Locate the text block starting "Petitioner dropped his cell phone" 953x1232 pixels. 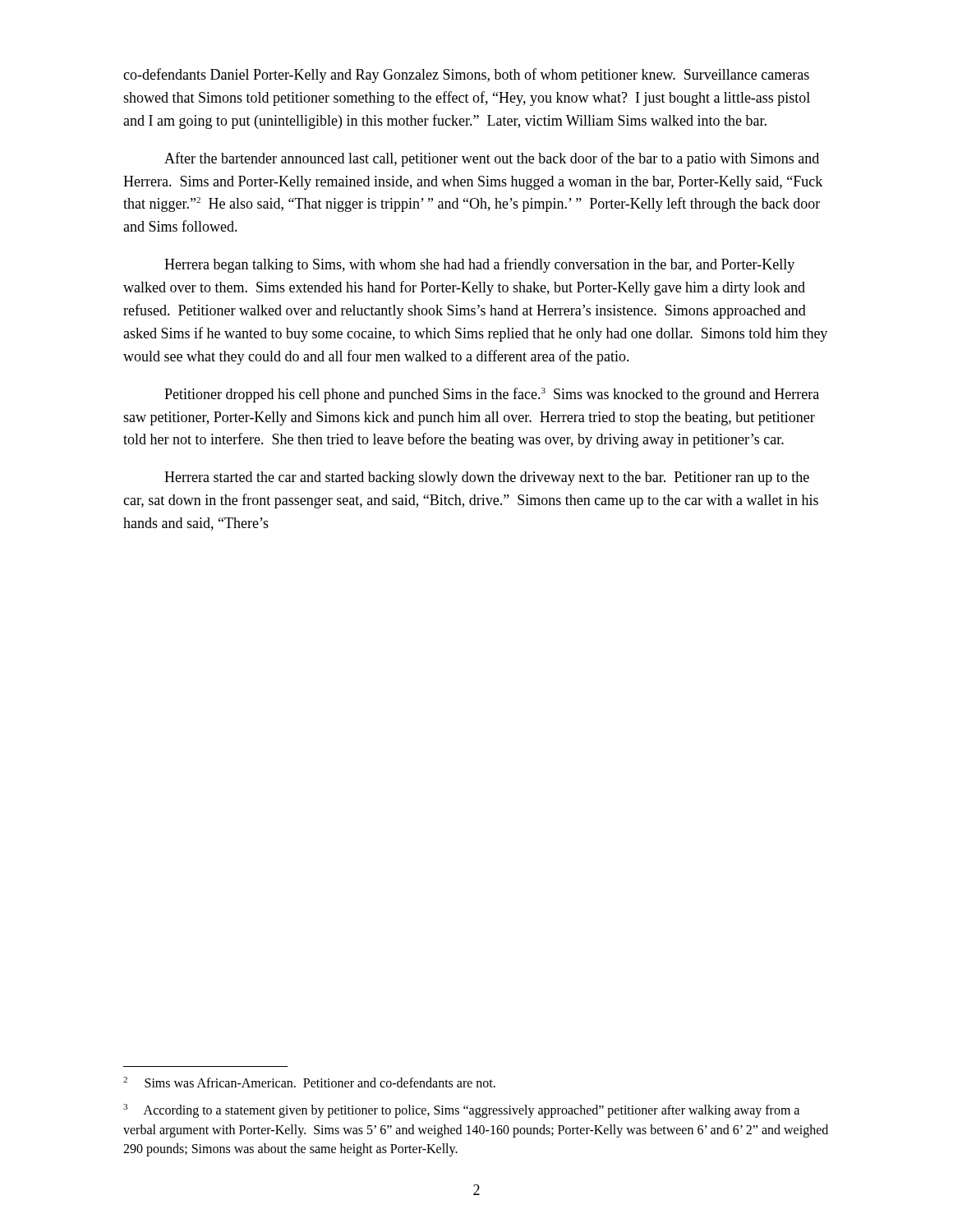476,418
